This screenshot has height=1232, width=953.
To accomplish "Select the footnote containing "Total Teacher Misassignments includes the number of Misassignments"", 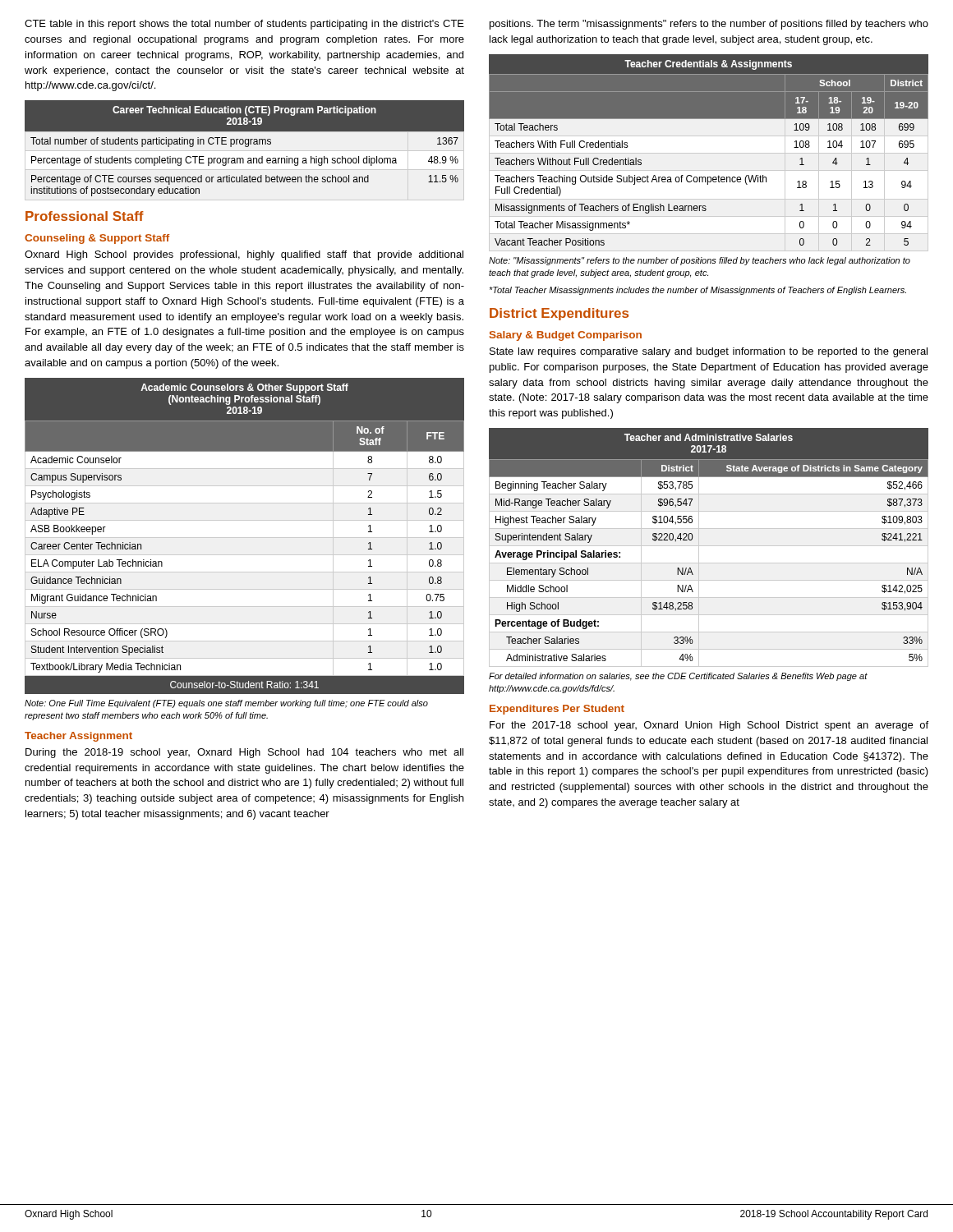I will (698, 290).
